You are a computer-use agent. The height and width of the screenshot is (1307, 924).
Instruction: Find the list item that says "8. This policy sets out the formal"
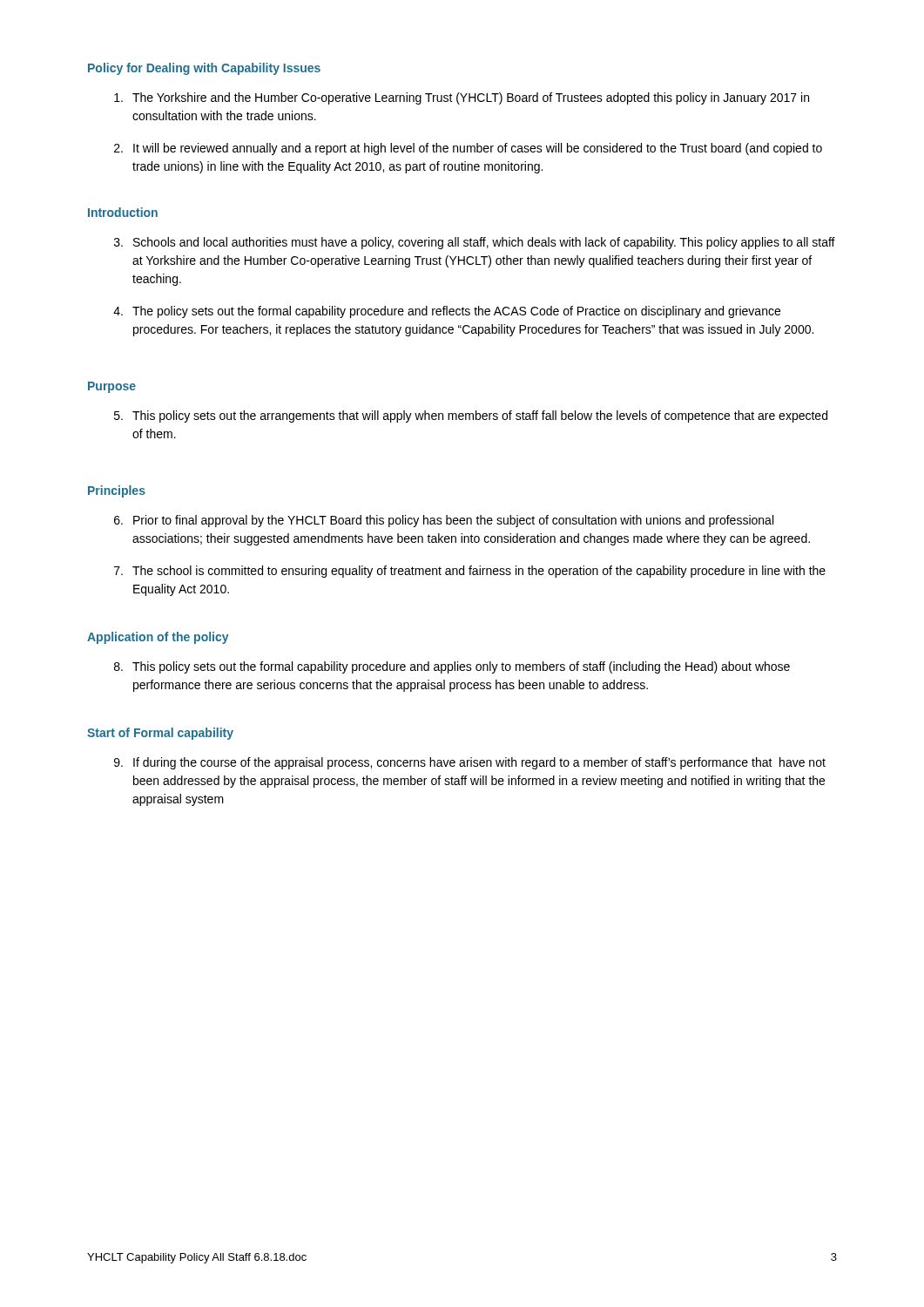pos(462,676)
